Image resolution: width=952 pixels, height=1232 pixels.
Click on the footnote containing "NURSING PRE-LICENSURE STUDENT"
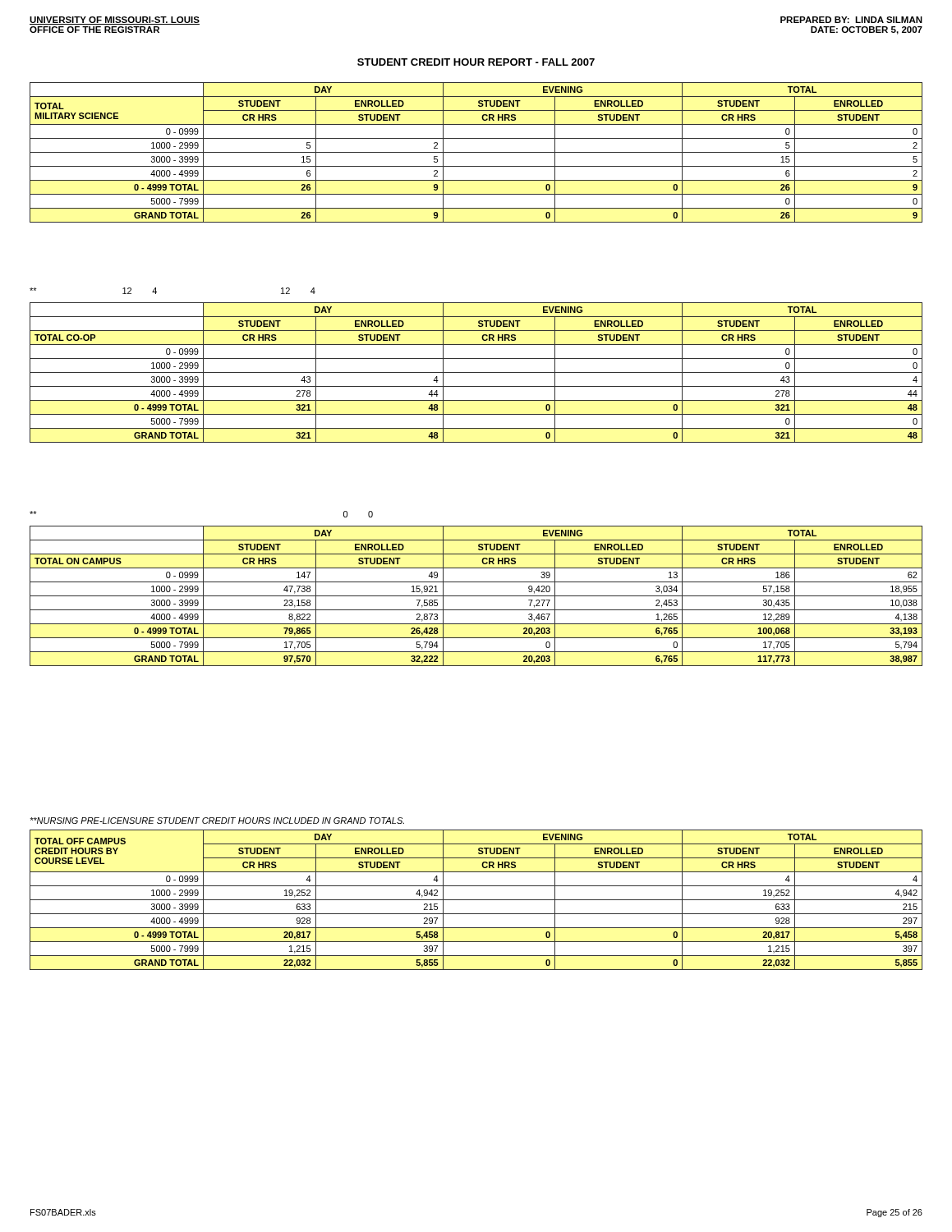coord(217,821)
